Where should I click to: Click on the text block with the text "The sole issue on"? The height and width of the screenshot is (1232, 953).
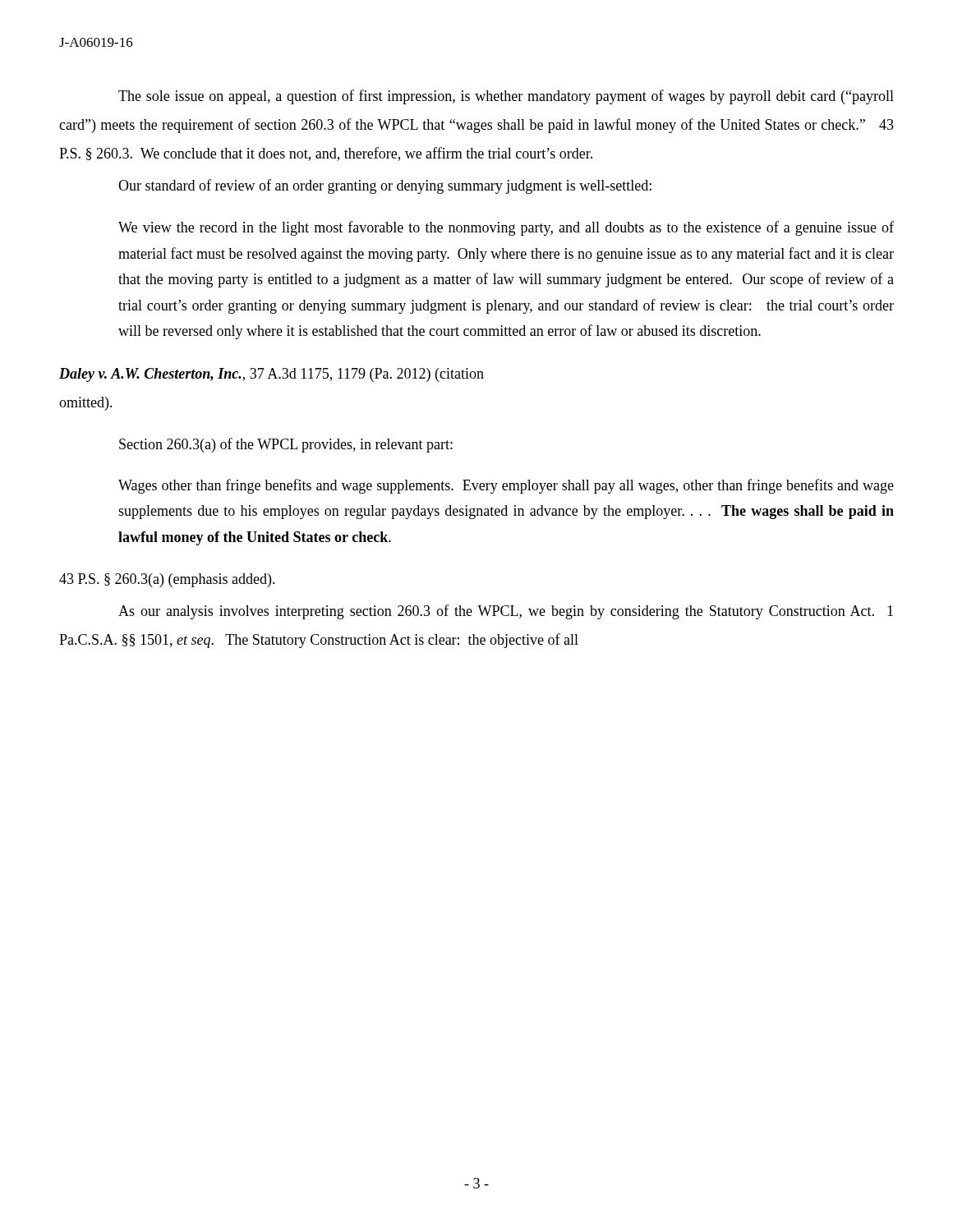[476, 125]
